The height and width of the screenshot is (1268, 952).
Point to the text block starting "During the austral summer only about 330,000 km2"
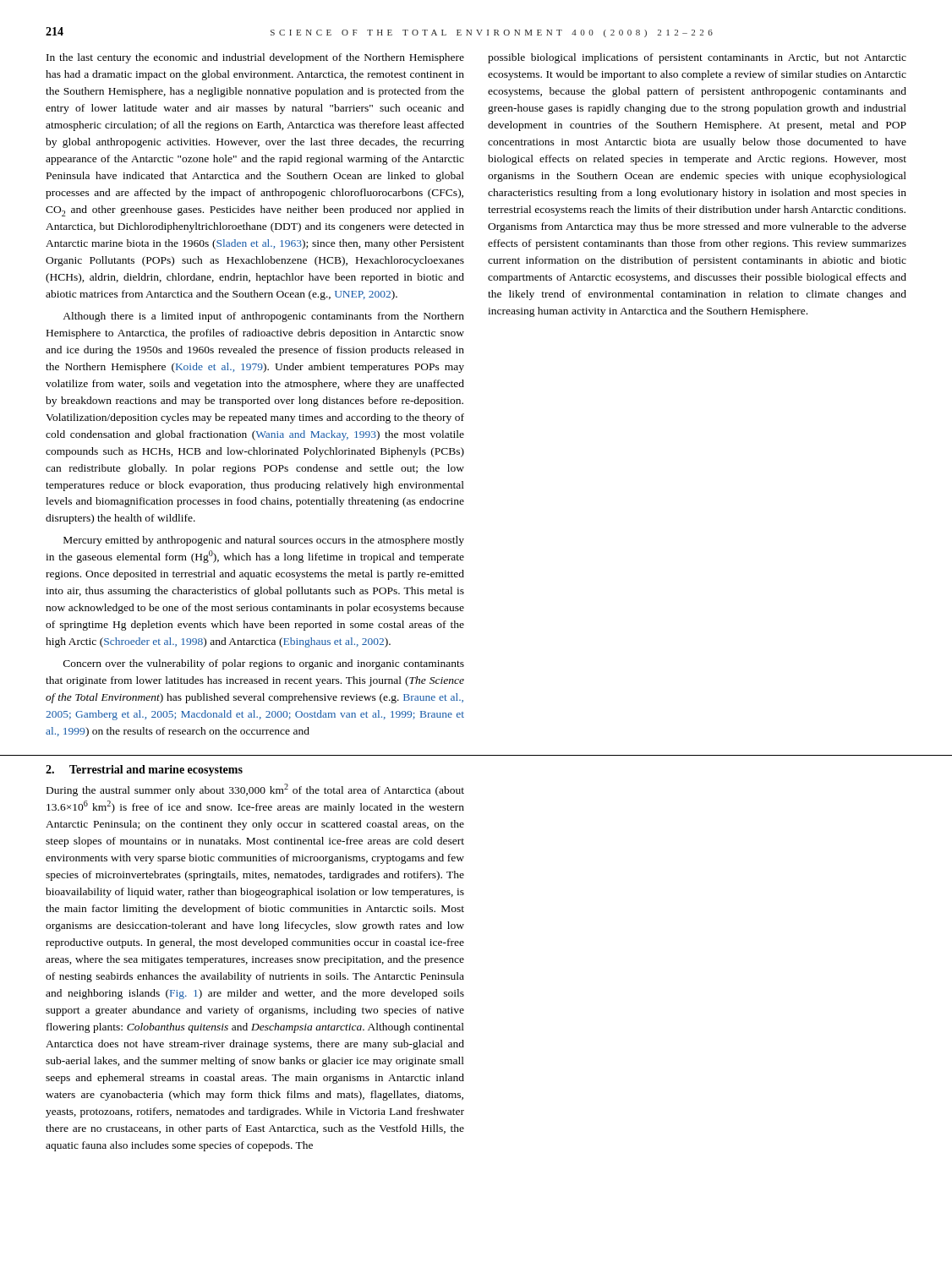click(255, 968)
